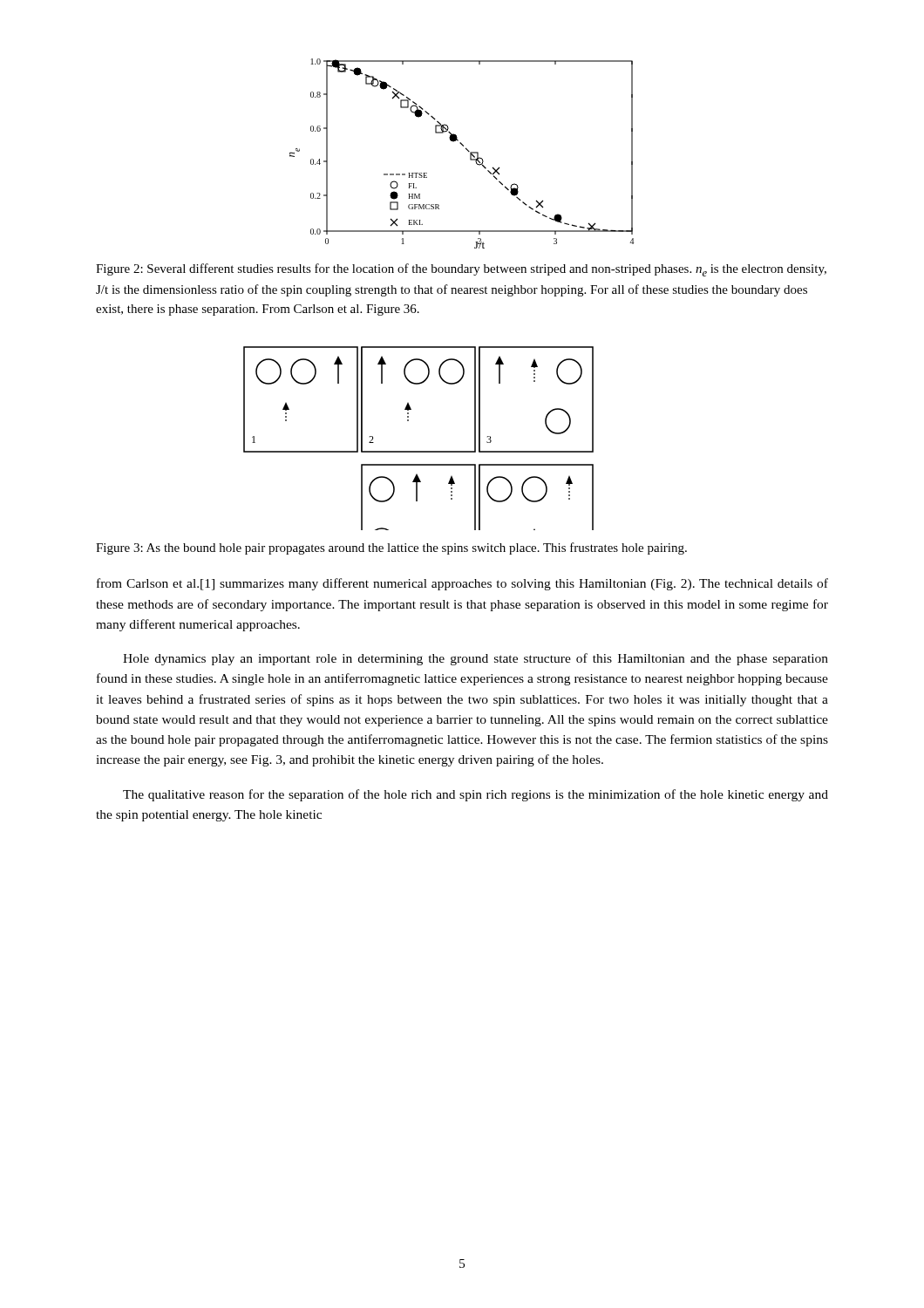The image size is (924, 1308).
Task: Click the caption that begins "Figure 3: As"
Action: (x=392, y=547)
